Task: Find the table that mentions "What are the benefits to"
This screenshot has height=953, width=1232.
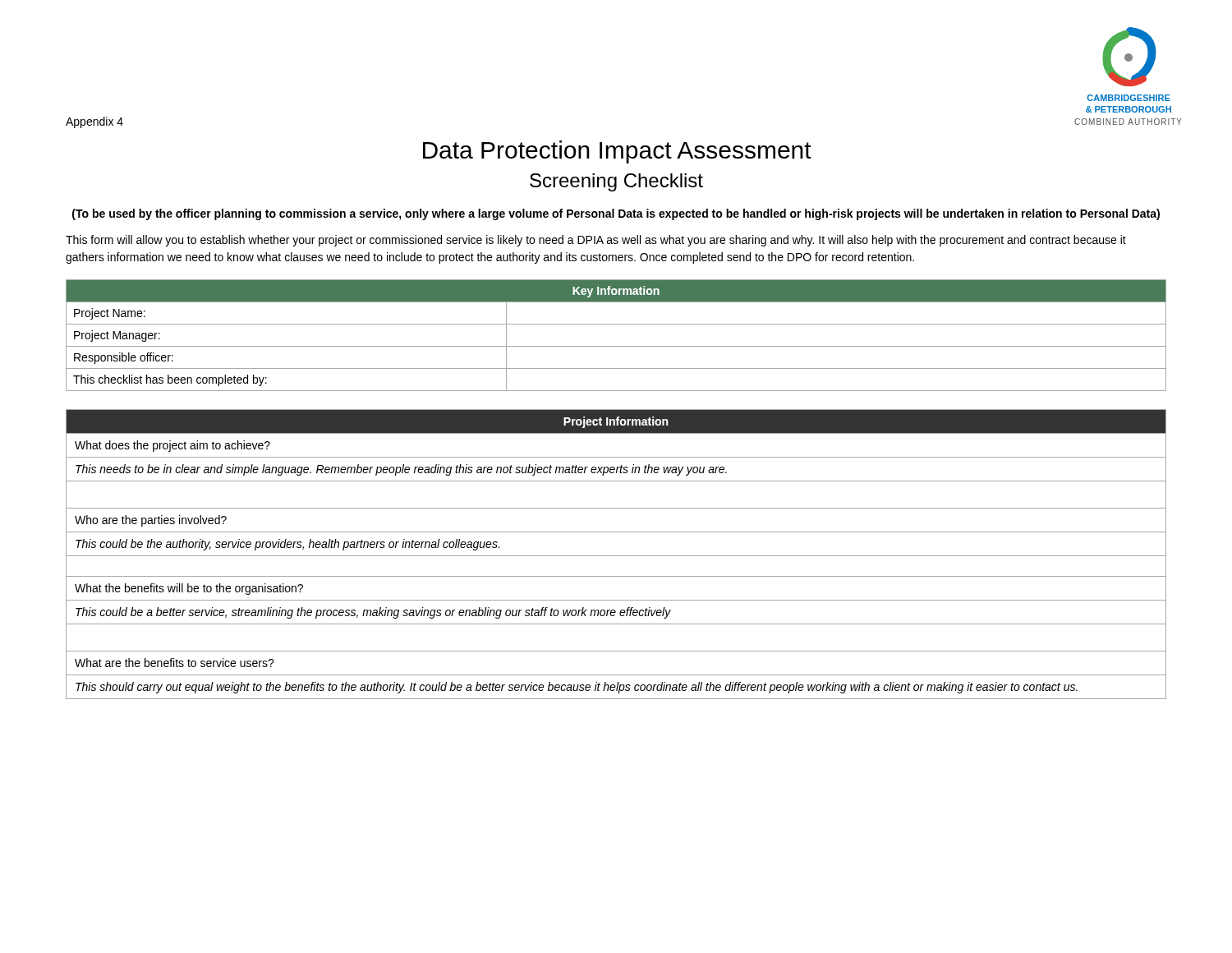Action: [616, 554]
